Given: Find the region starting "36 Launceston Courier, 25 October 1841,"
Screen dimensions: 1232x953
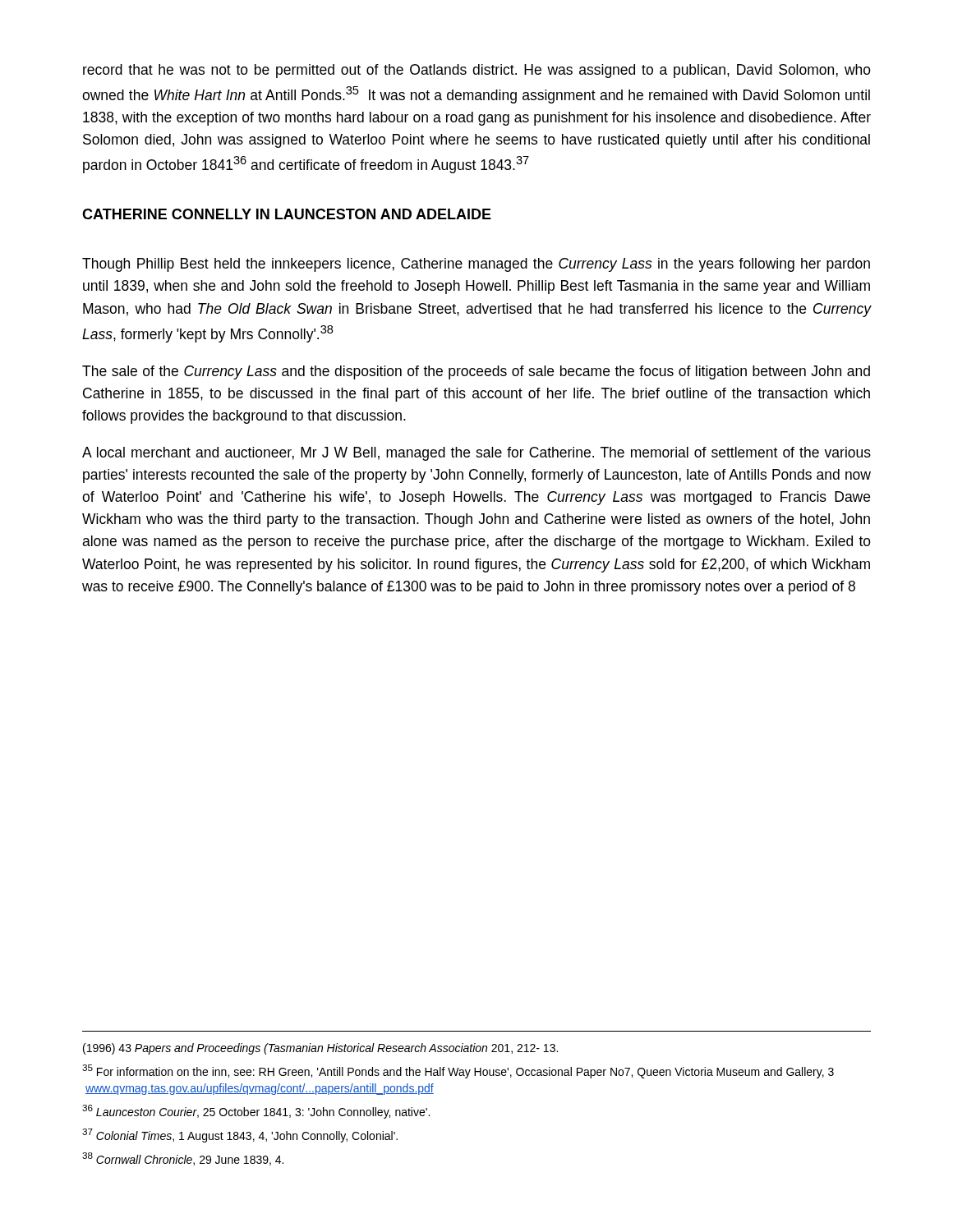Looking at the screenshot, I should pyautogui.click(x=256, y=1110).
